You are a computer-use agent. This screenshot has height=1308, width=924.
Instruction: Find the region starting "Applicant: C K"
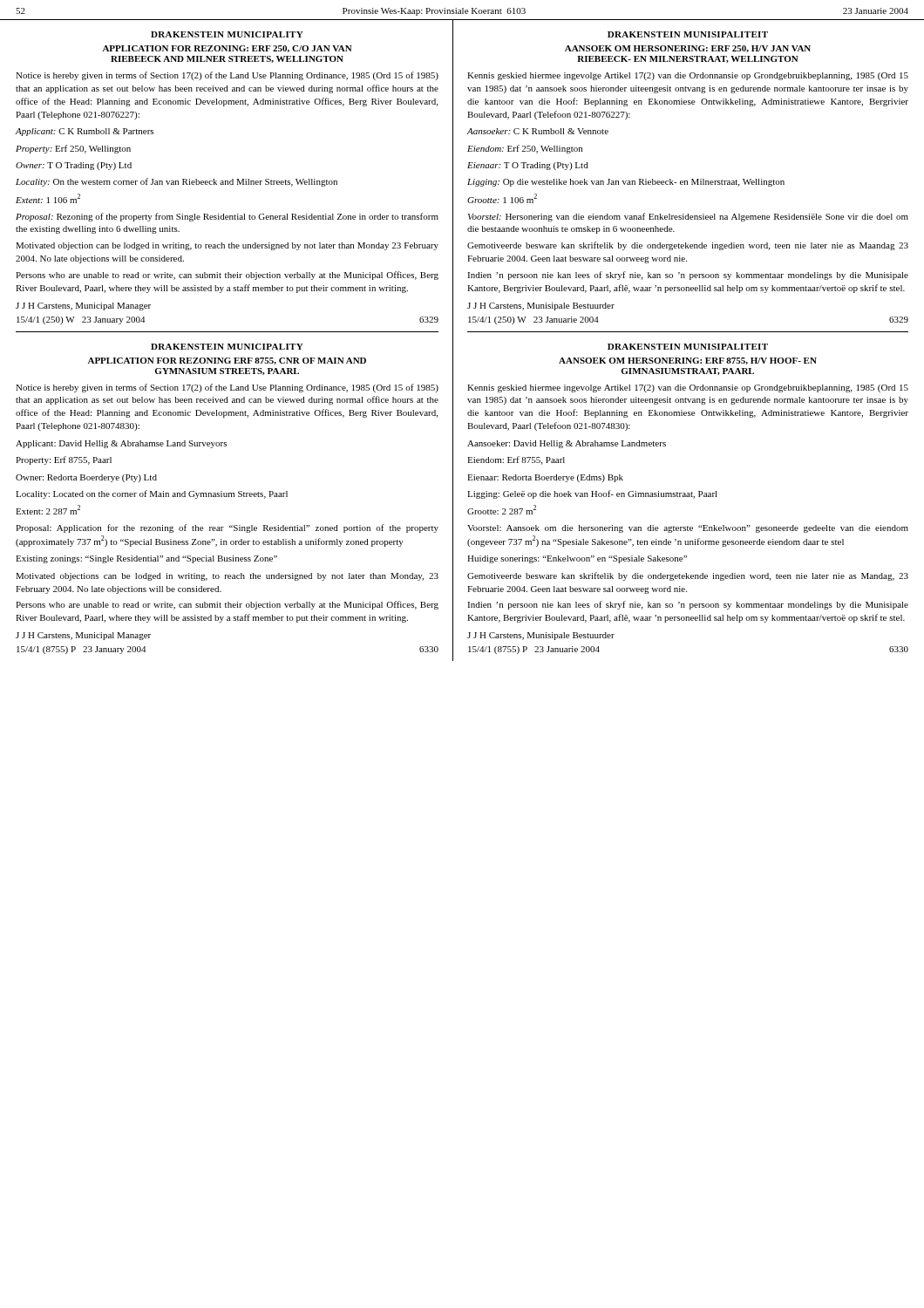click(85, 131)
